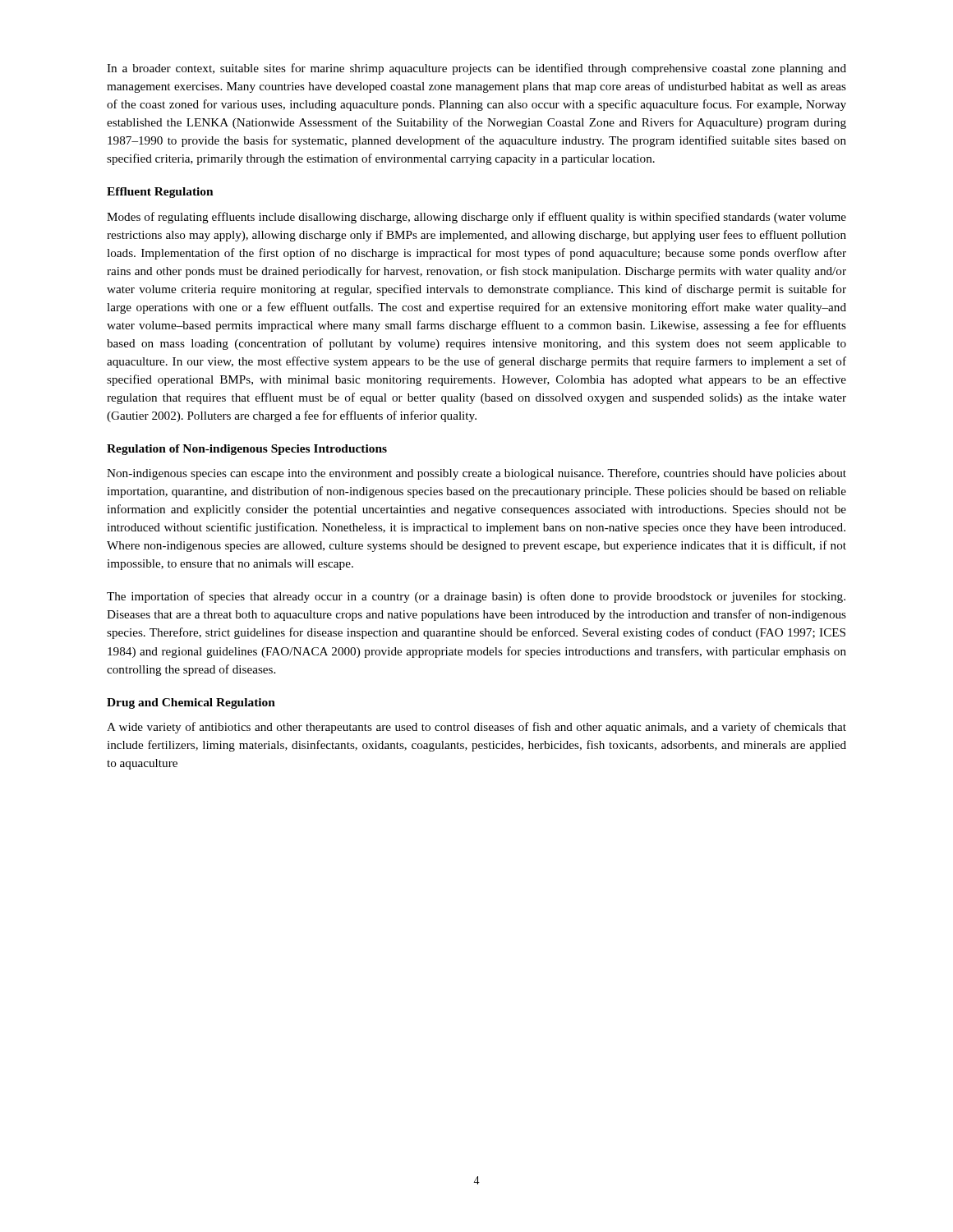Find the section header with the text "Drug and Chemical"
Image resolution: width=953 pixels, height=1232 pixels.
191,701
